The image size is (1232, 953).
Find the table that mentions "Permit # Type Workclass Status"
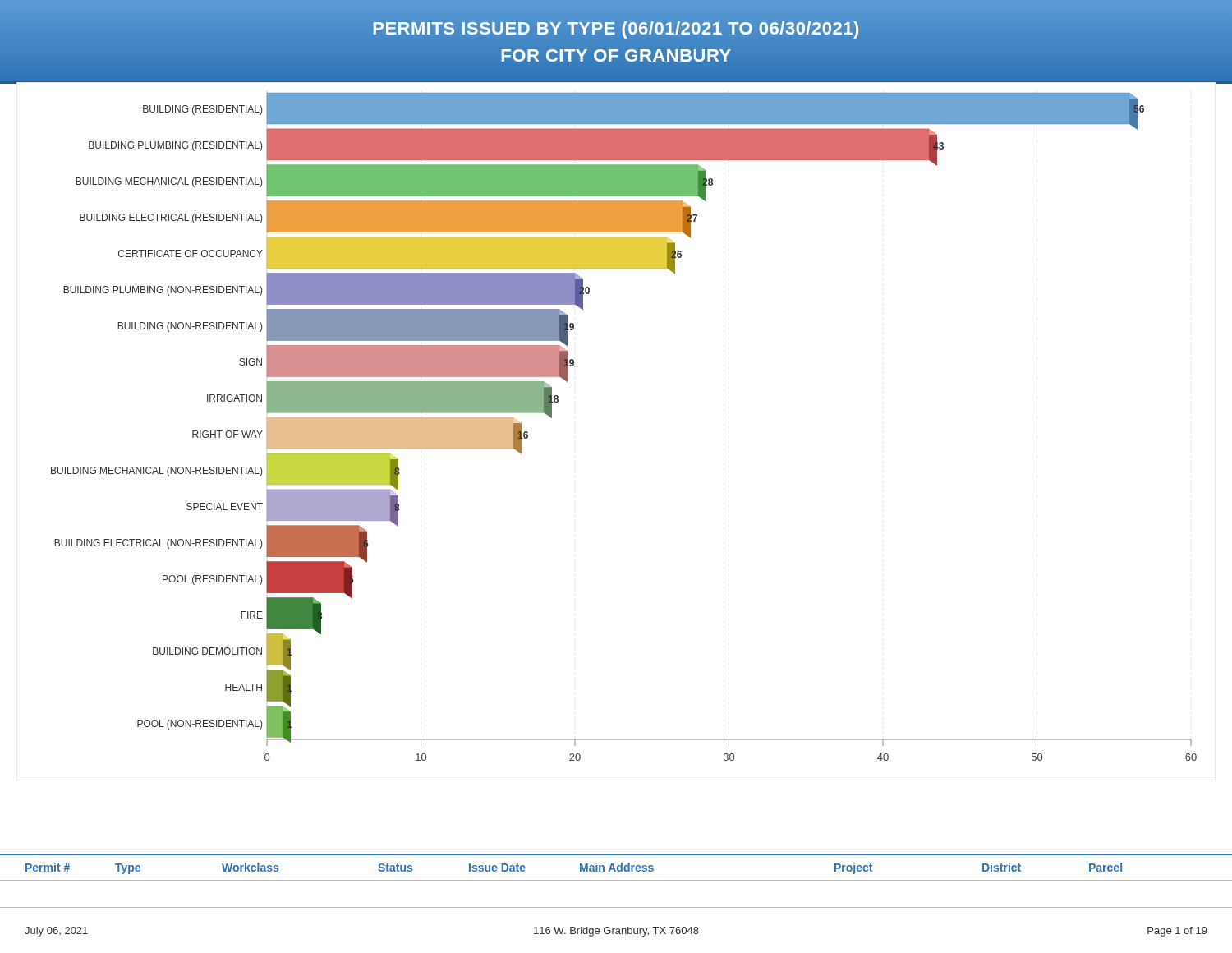tap(616, 867)
